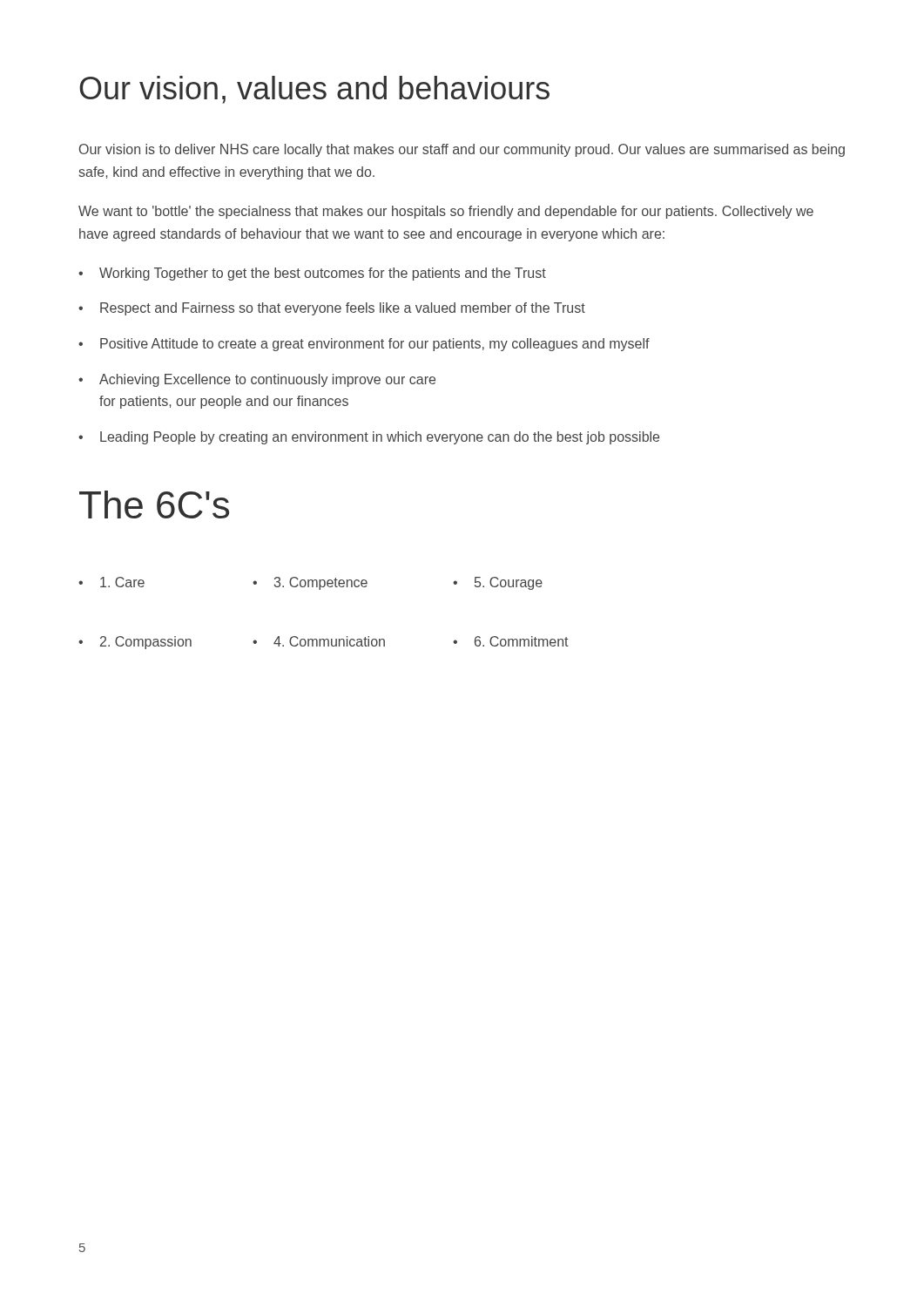The height and width of the screenshot is (1307, 924).
Task: Select the list item that reads "Positive Attitude to create a great"
Action: point(374,344)
